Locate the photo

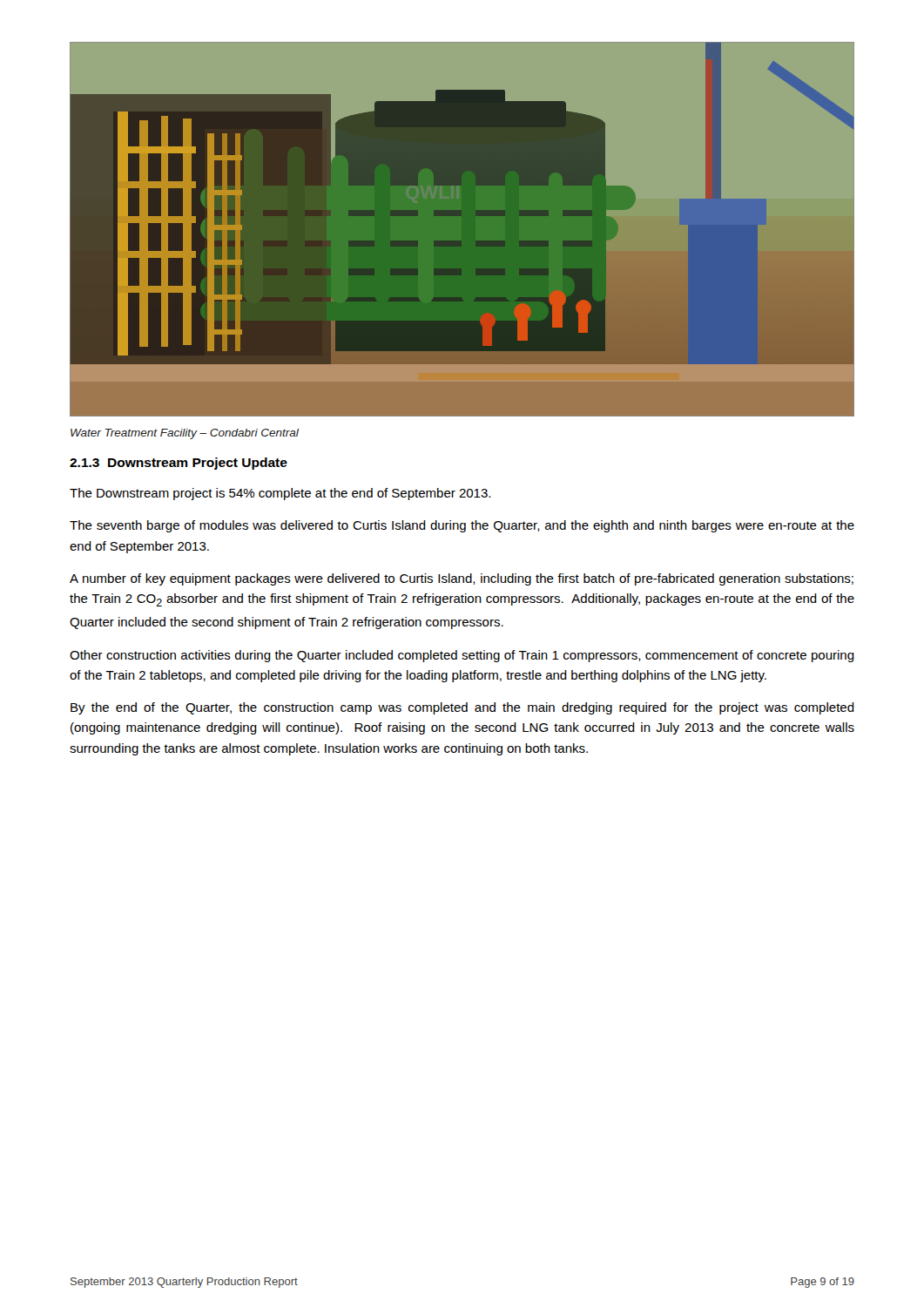coord(462,230)
